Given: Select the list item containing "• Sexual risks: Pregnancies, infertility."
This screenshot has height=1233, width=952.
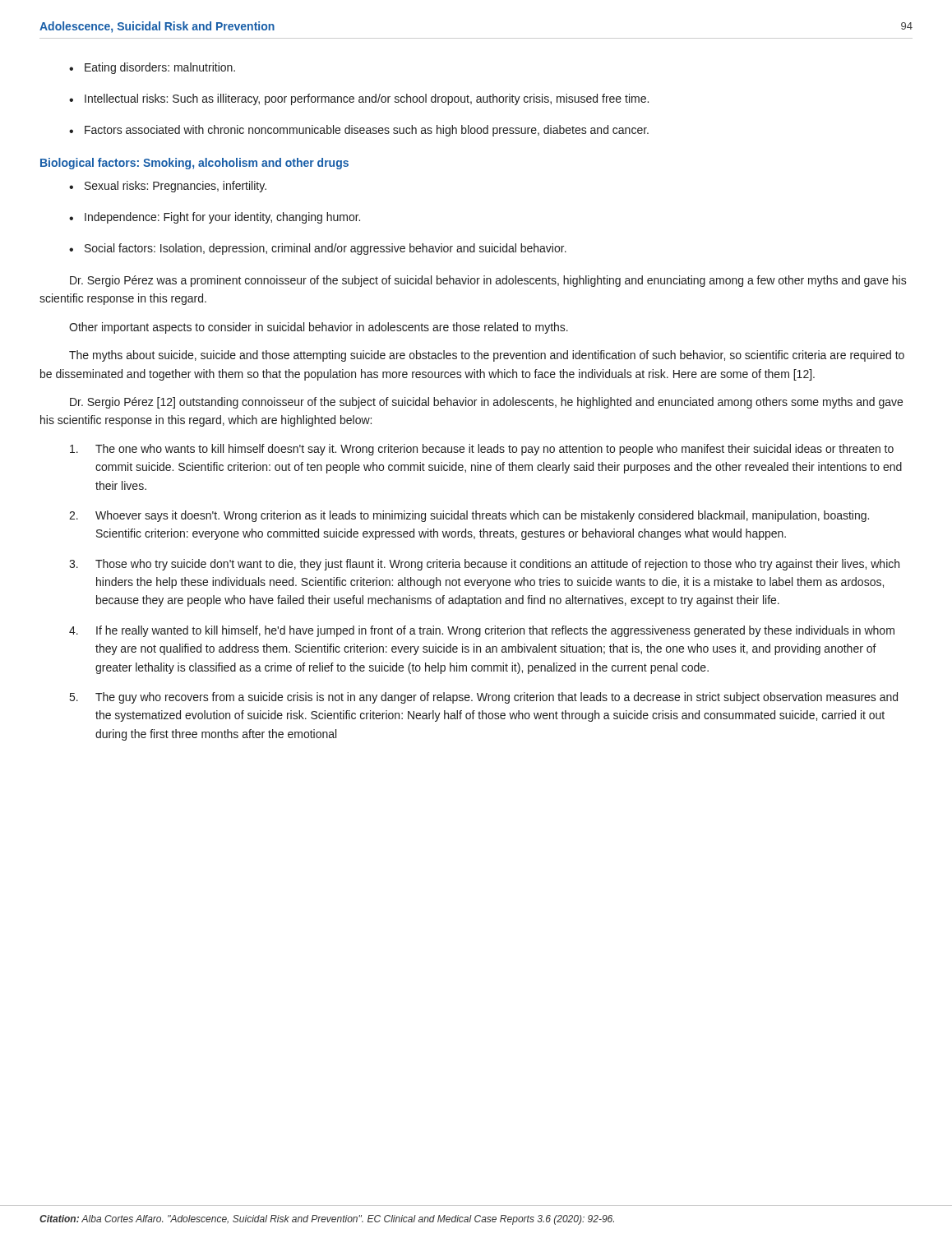Looking at the screenshot, I should click(168, 187).
